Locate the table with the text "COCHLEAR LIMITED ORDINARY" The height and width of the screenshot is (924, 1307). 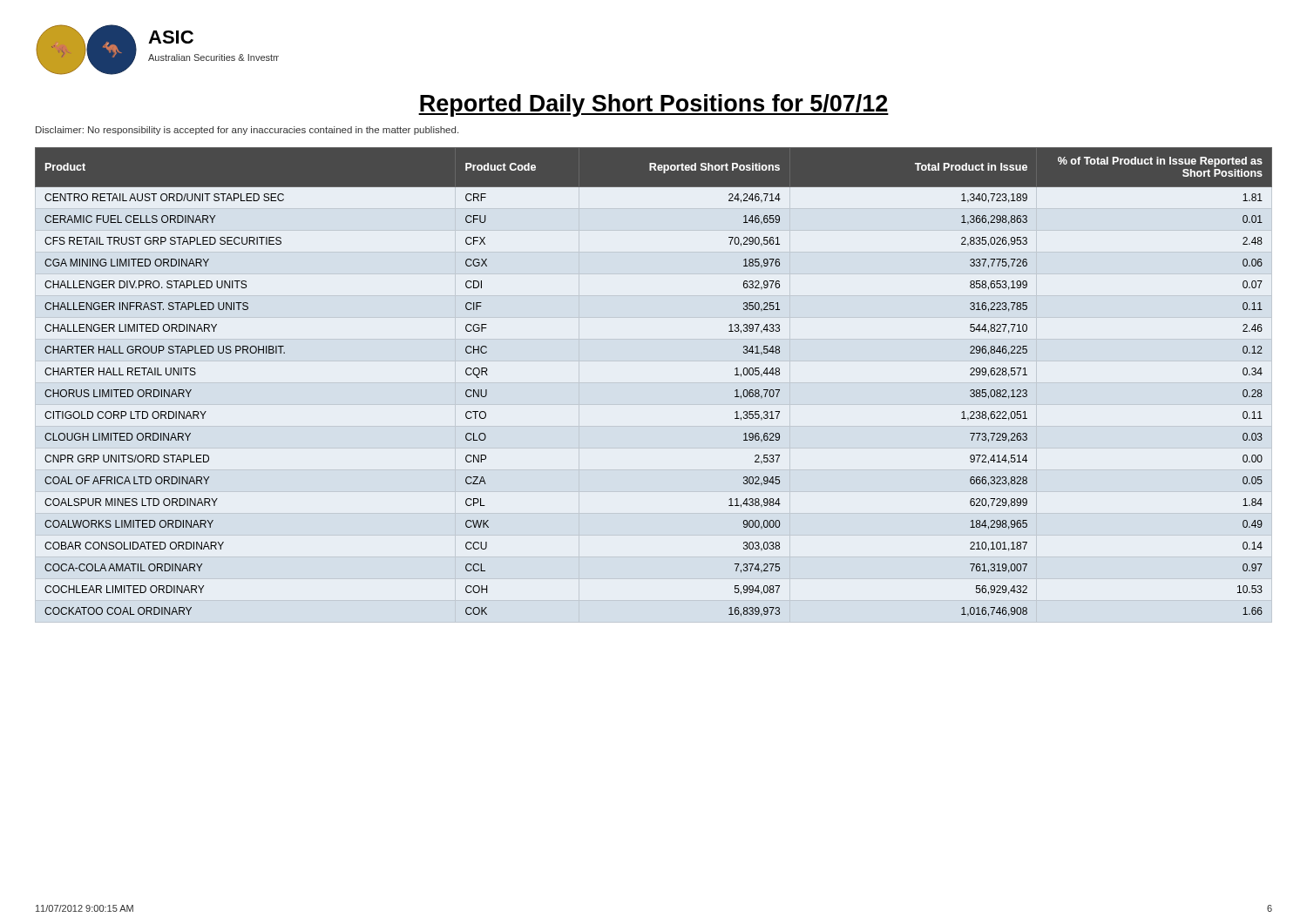click(x=654, y=388)
